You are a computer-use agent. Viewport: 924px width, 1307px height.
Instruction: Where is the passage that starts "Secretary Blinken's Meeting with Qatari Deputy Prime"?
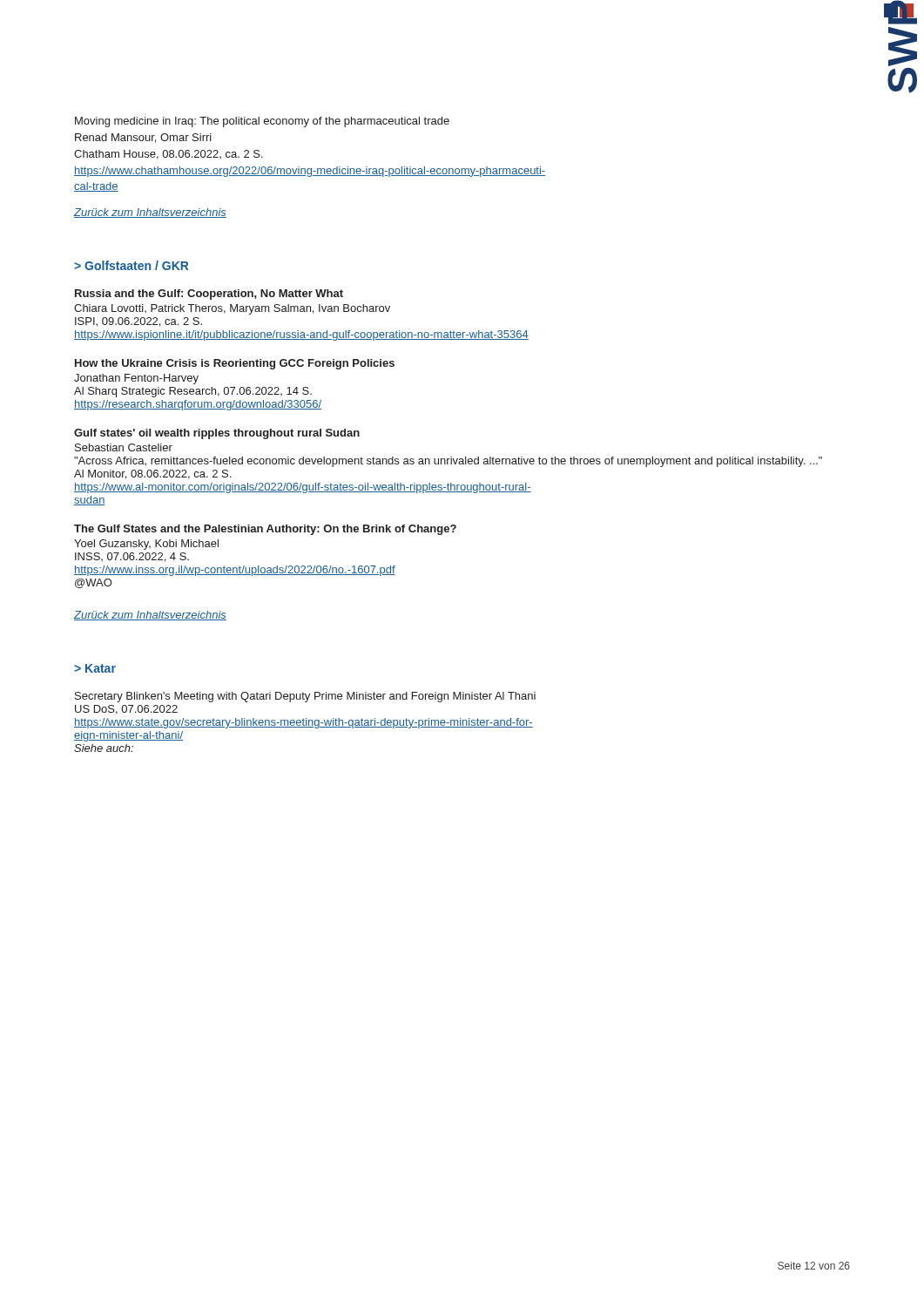click(305, 722)
